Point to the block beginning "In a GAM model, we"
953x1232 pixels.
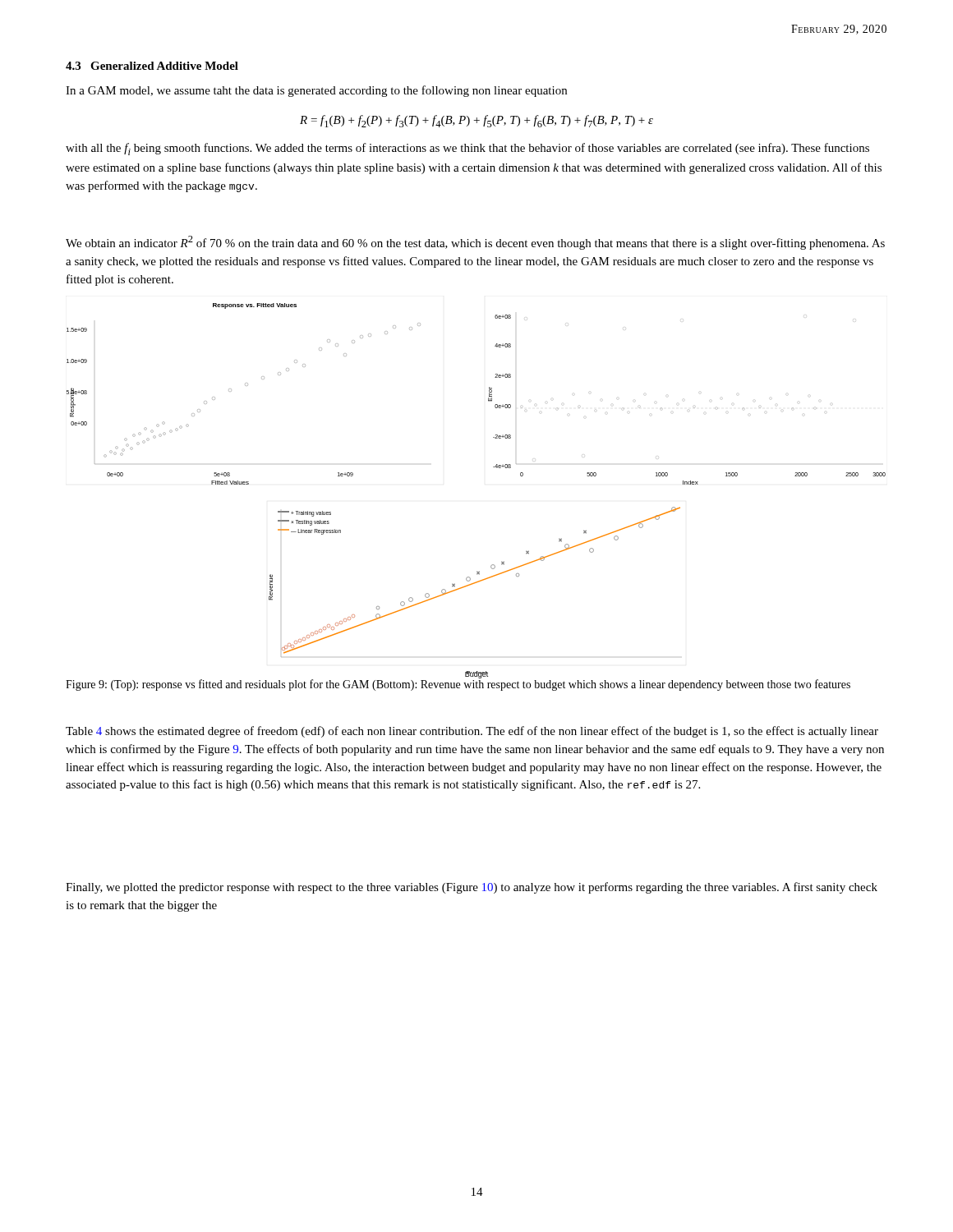(x=317, y=90)
